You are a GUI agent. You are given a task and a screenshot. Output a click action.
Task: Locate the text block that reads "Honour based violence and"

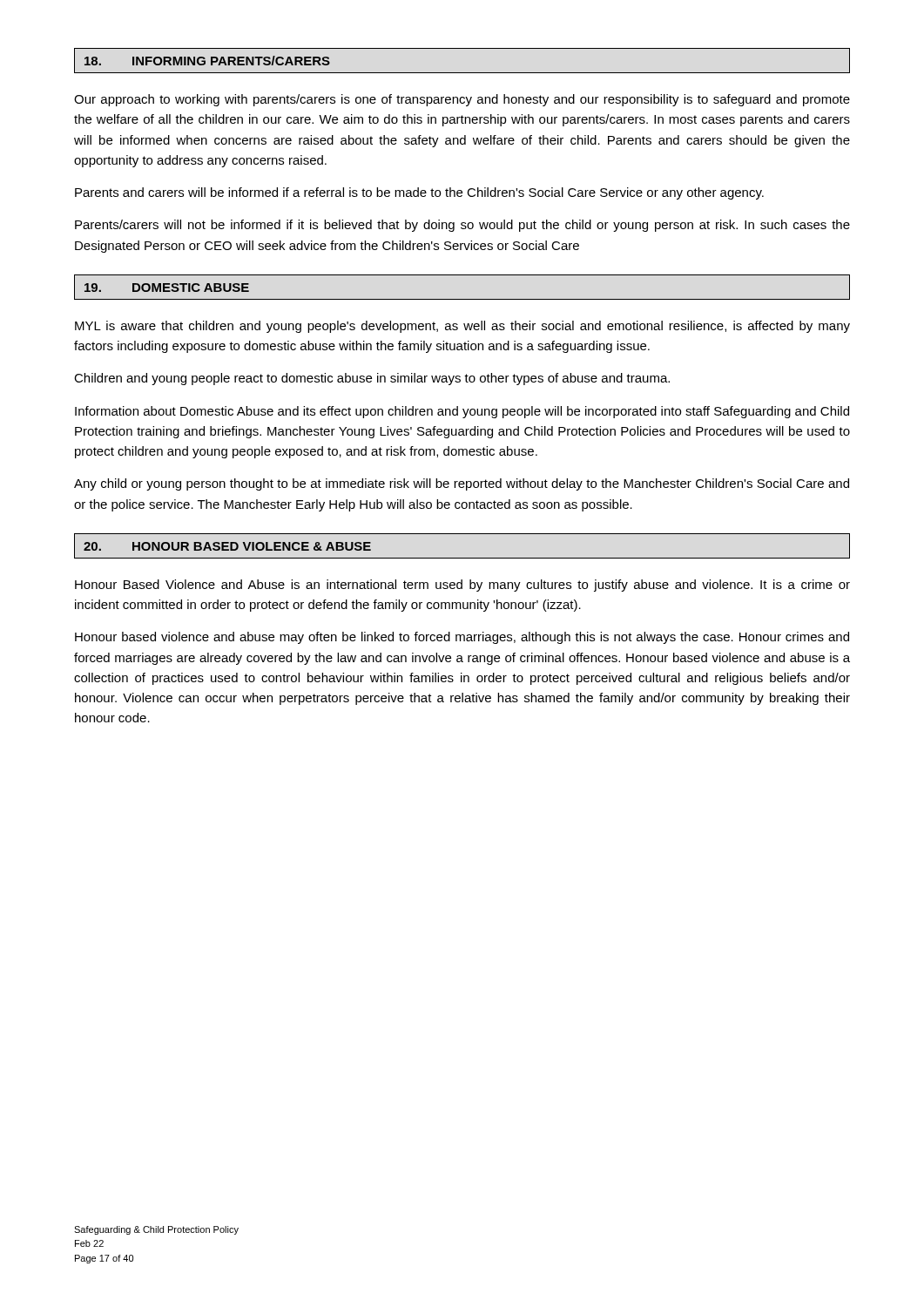click(462, 677)
